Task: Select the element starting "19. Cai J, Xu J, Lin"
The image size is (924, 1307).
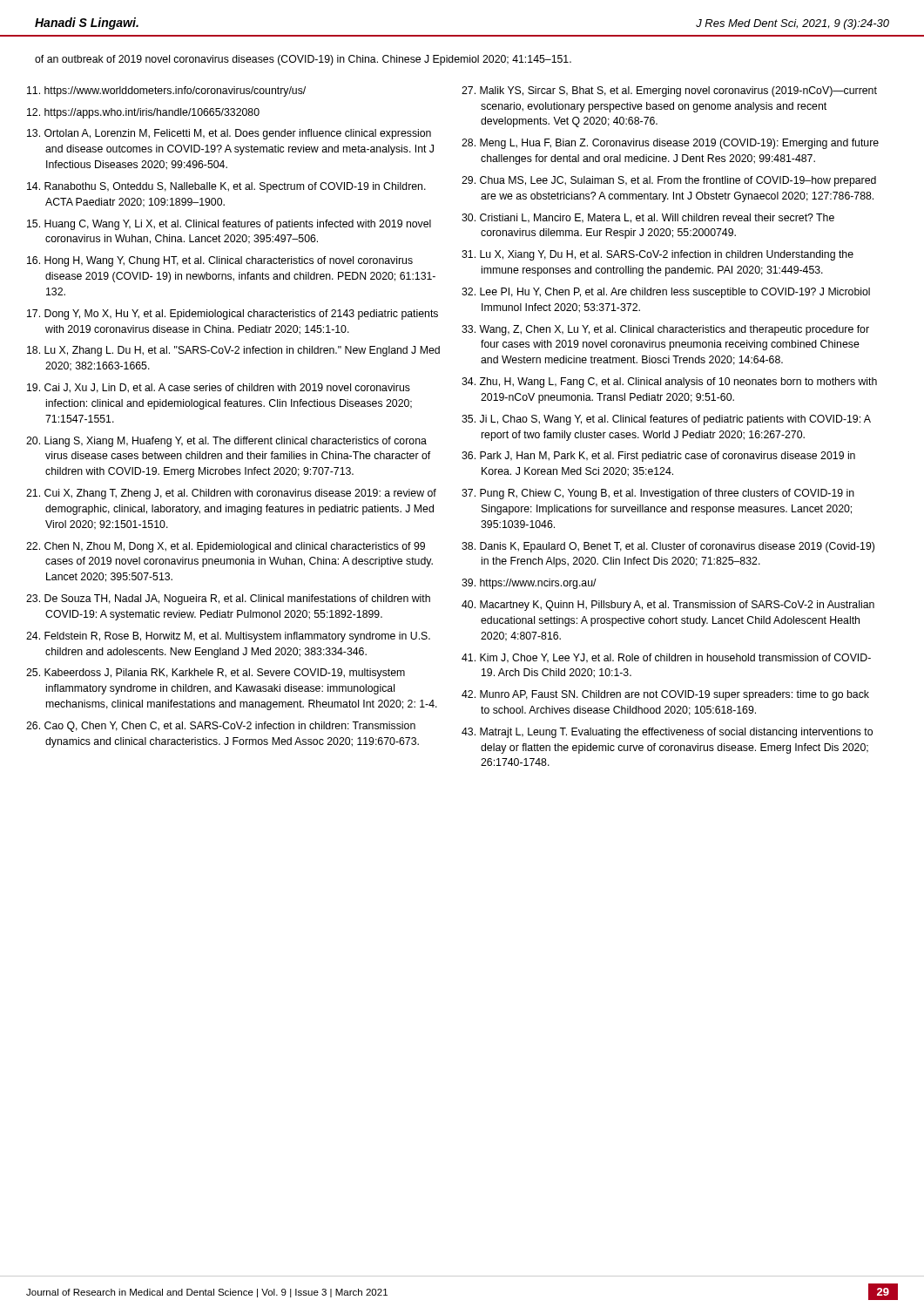Action: click(219, 403)
